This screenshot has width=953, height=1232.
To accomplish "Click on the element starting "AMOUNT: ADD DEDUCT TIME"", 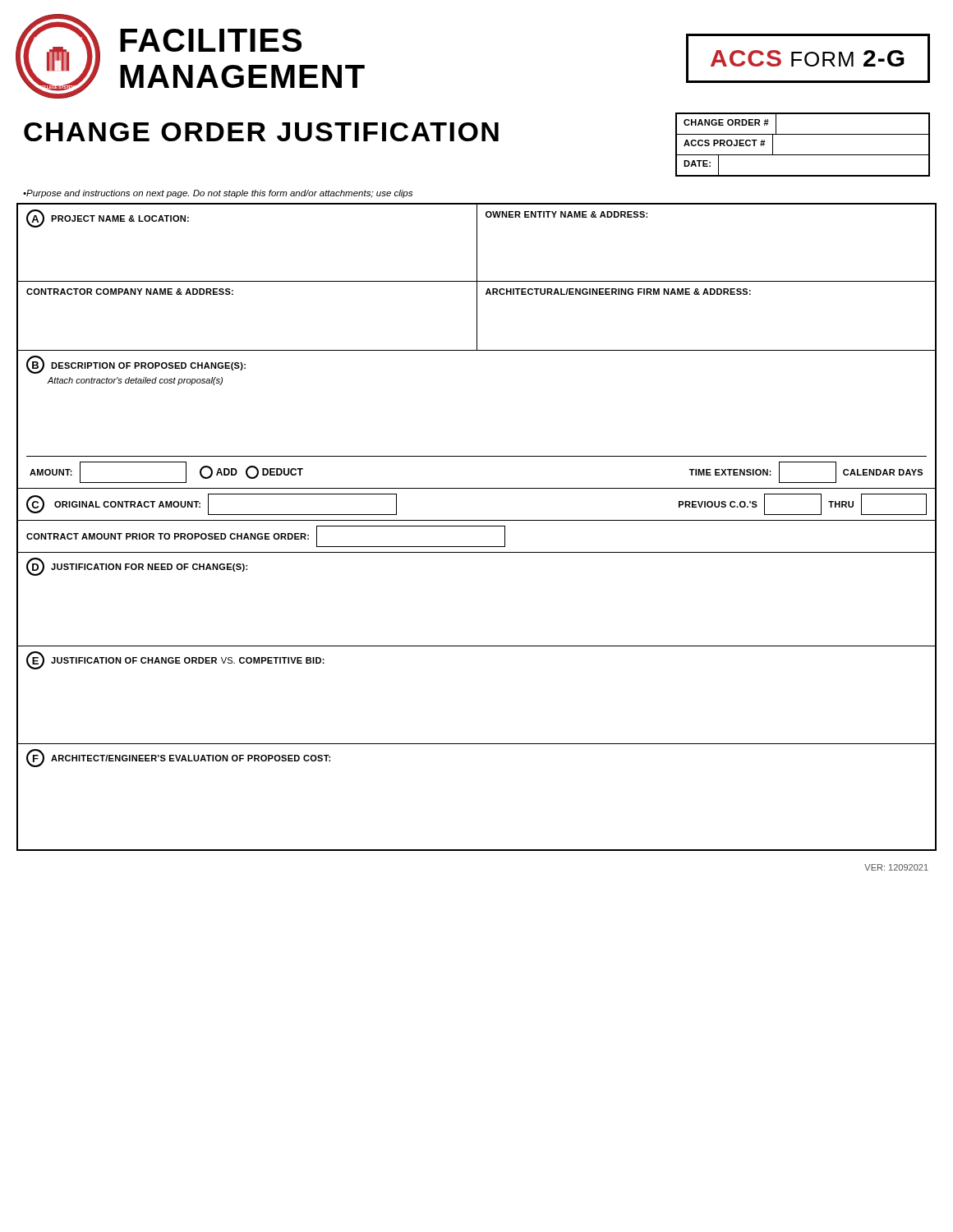I will [x=133, y=462].
